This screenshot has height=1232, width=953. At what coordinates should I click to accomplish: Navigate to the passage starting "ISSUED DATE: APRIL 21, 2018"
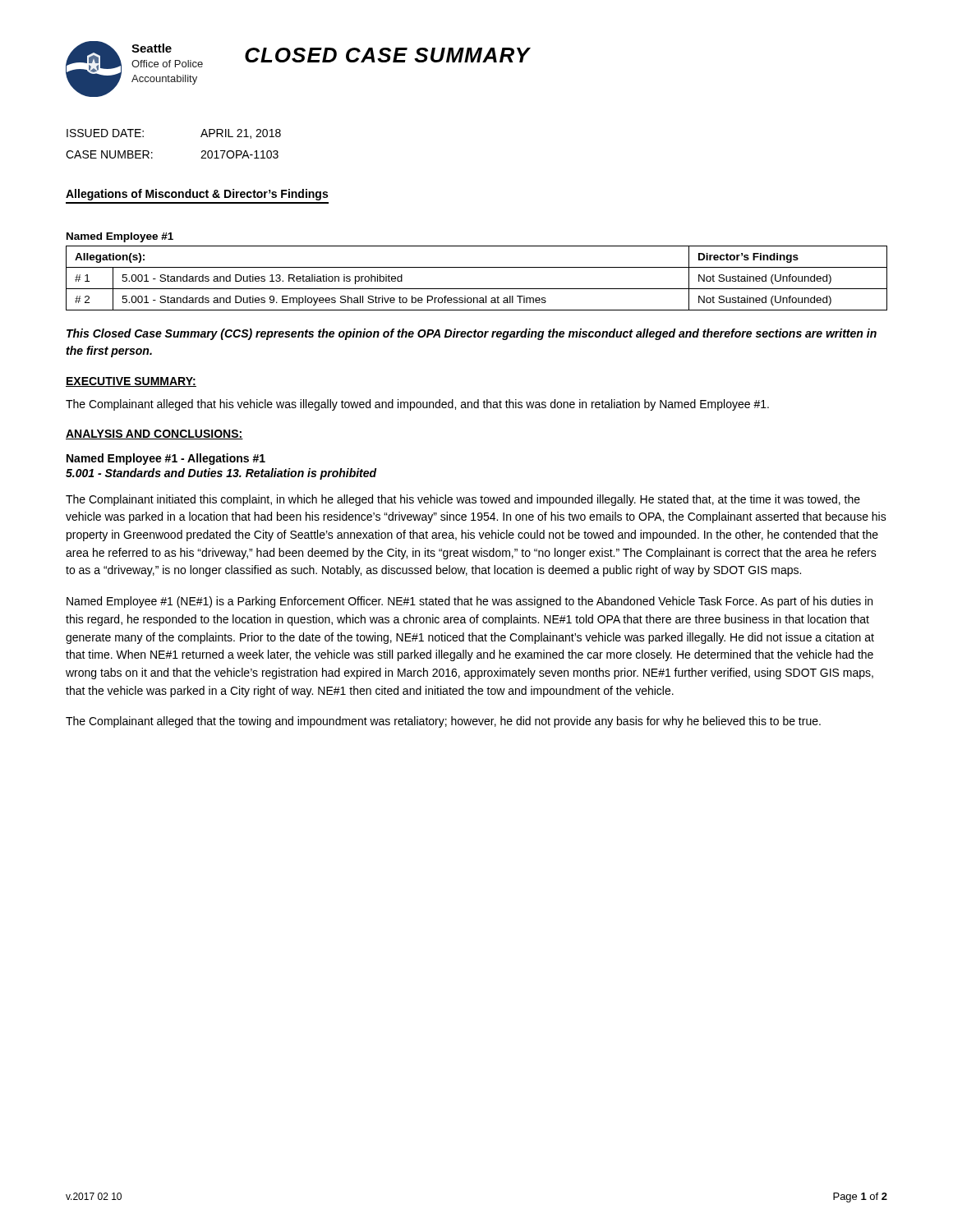pos(106,135)
